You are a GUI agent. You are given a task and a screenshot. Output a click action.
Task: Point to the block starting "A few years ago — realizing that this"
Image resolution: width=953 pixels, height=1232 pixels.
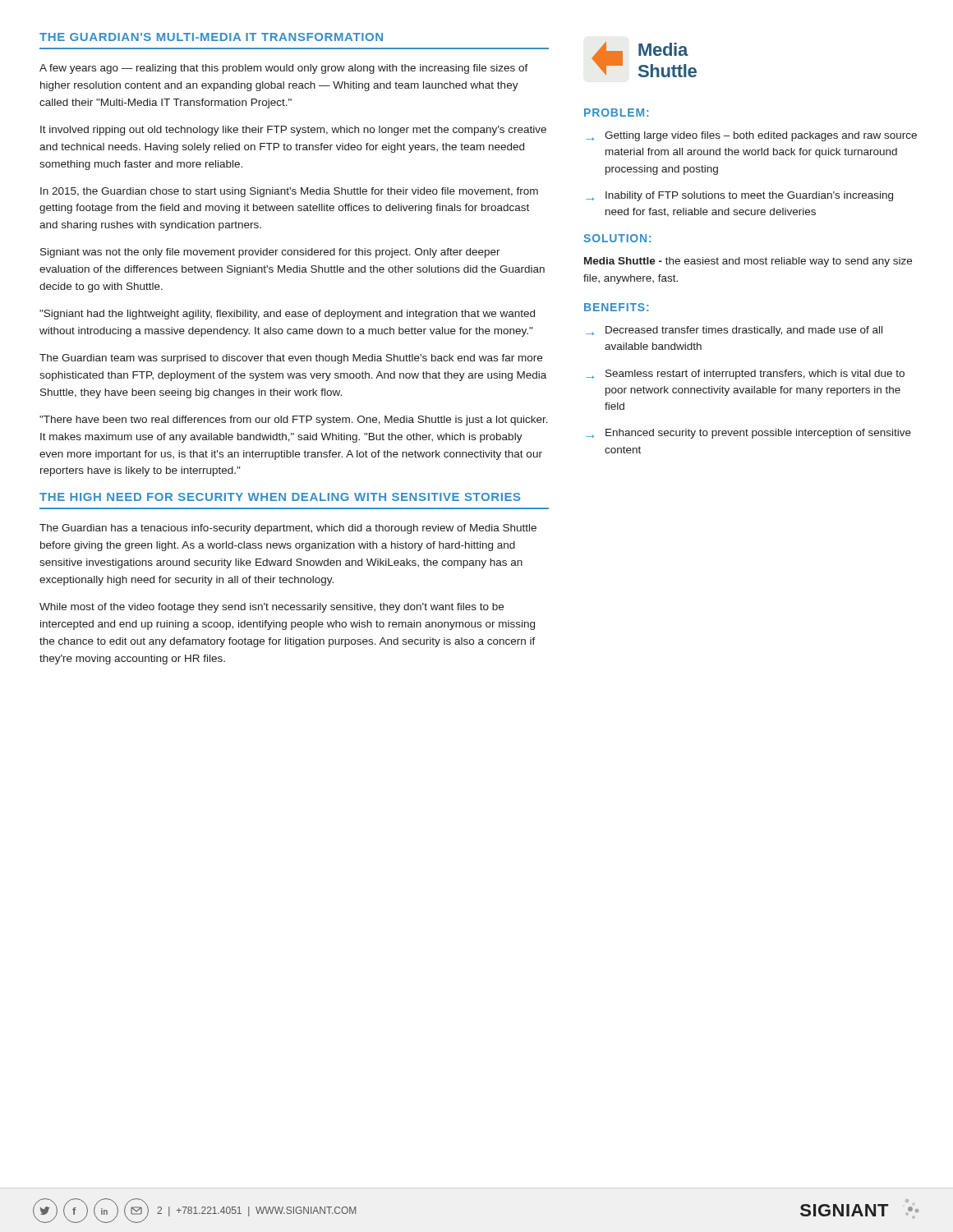point(284,85)
